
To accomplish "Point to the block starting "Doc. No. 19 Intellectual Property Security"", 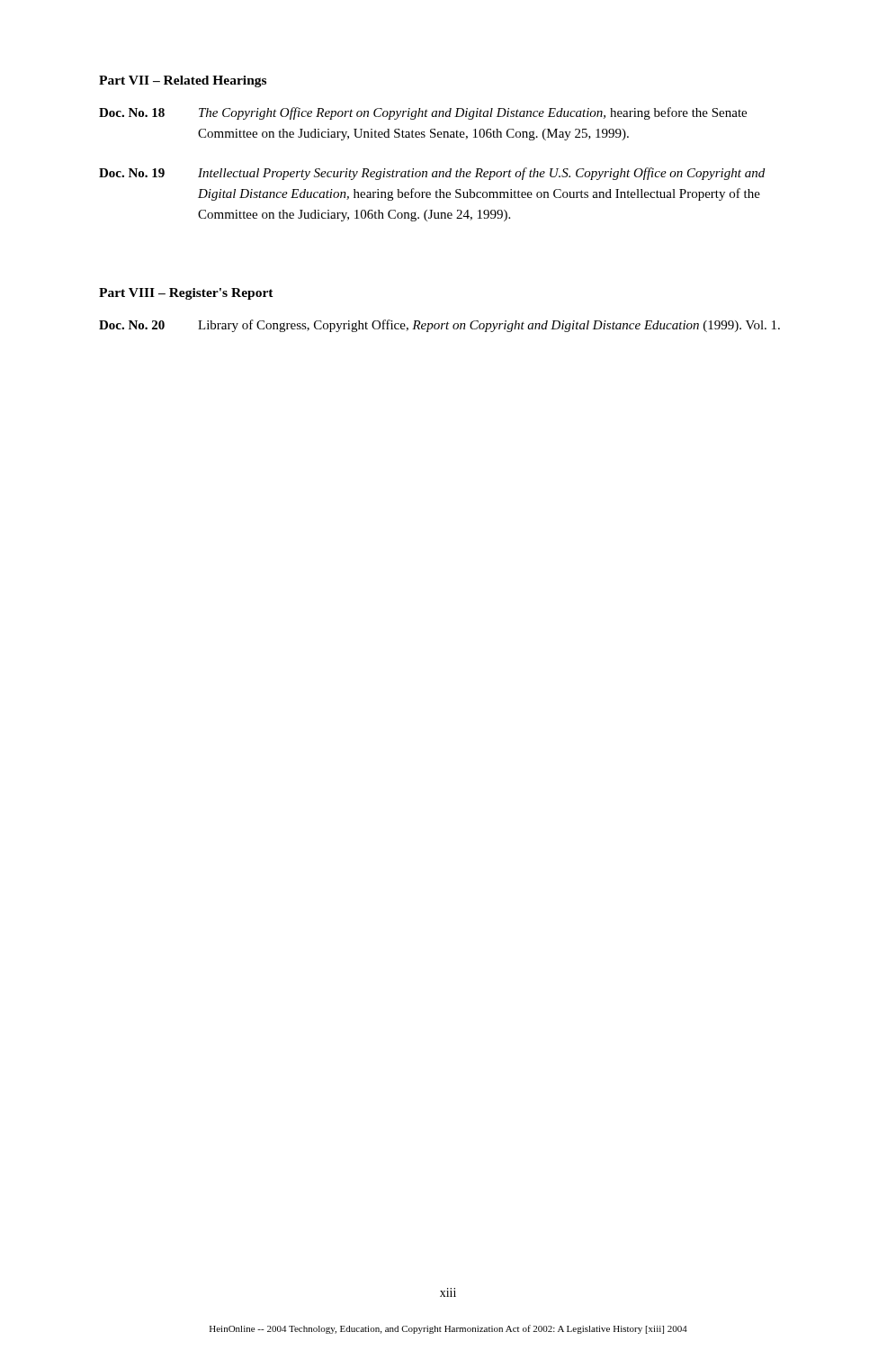I will click(452, 194).
